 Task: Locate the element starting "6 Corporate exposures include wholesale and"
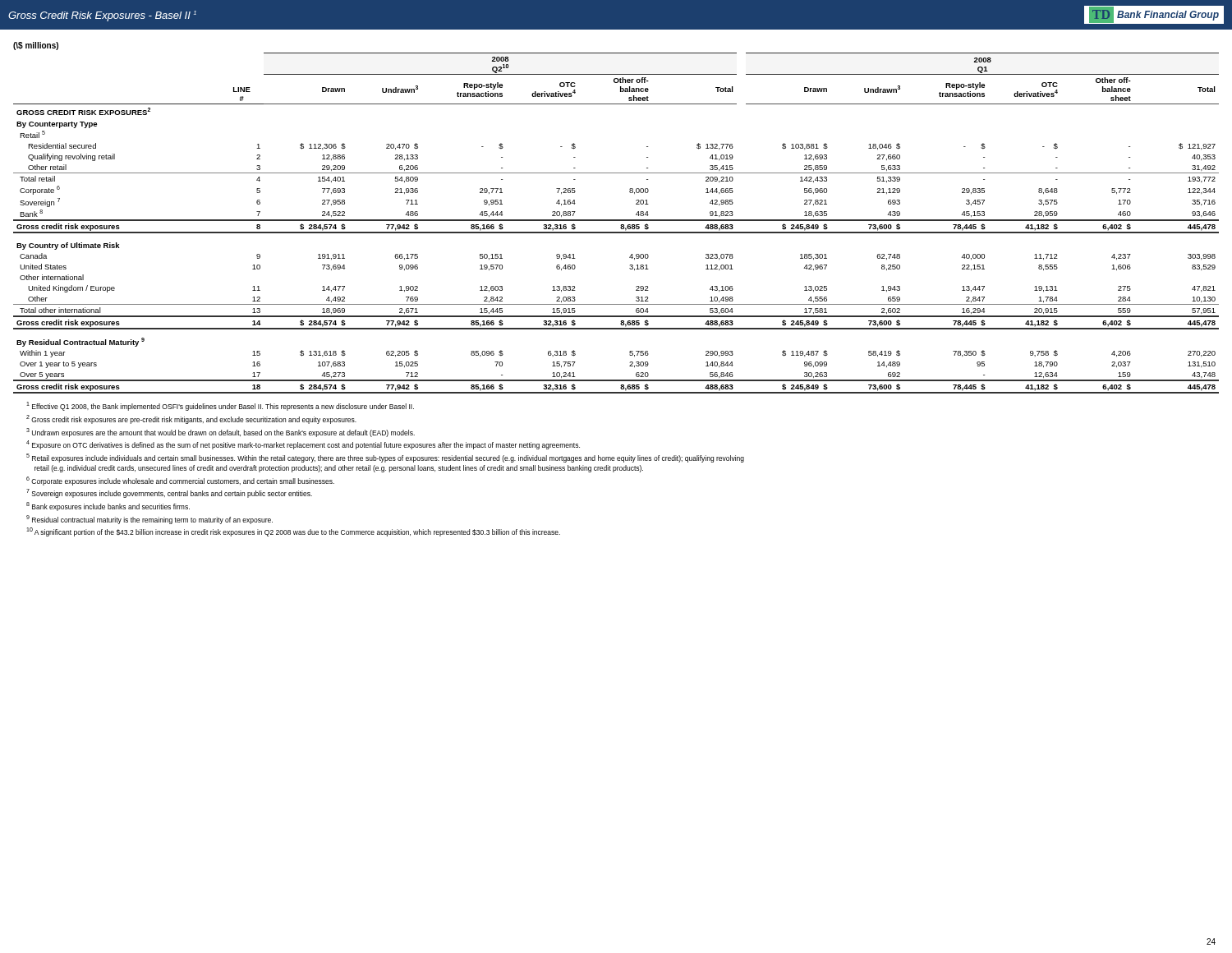click(616, 481)
